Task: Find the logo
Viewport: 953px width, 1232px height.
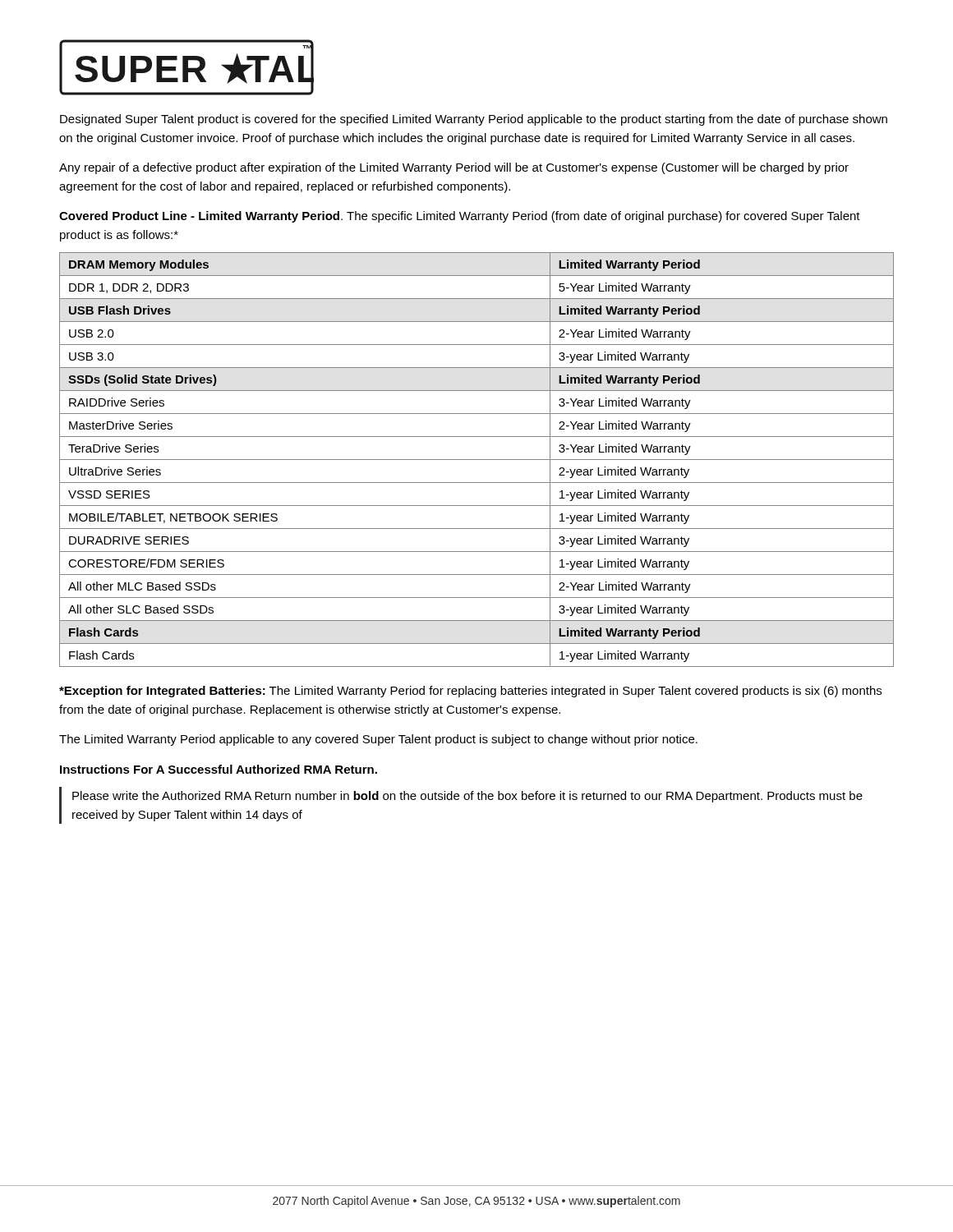Action: point(476,67)
